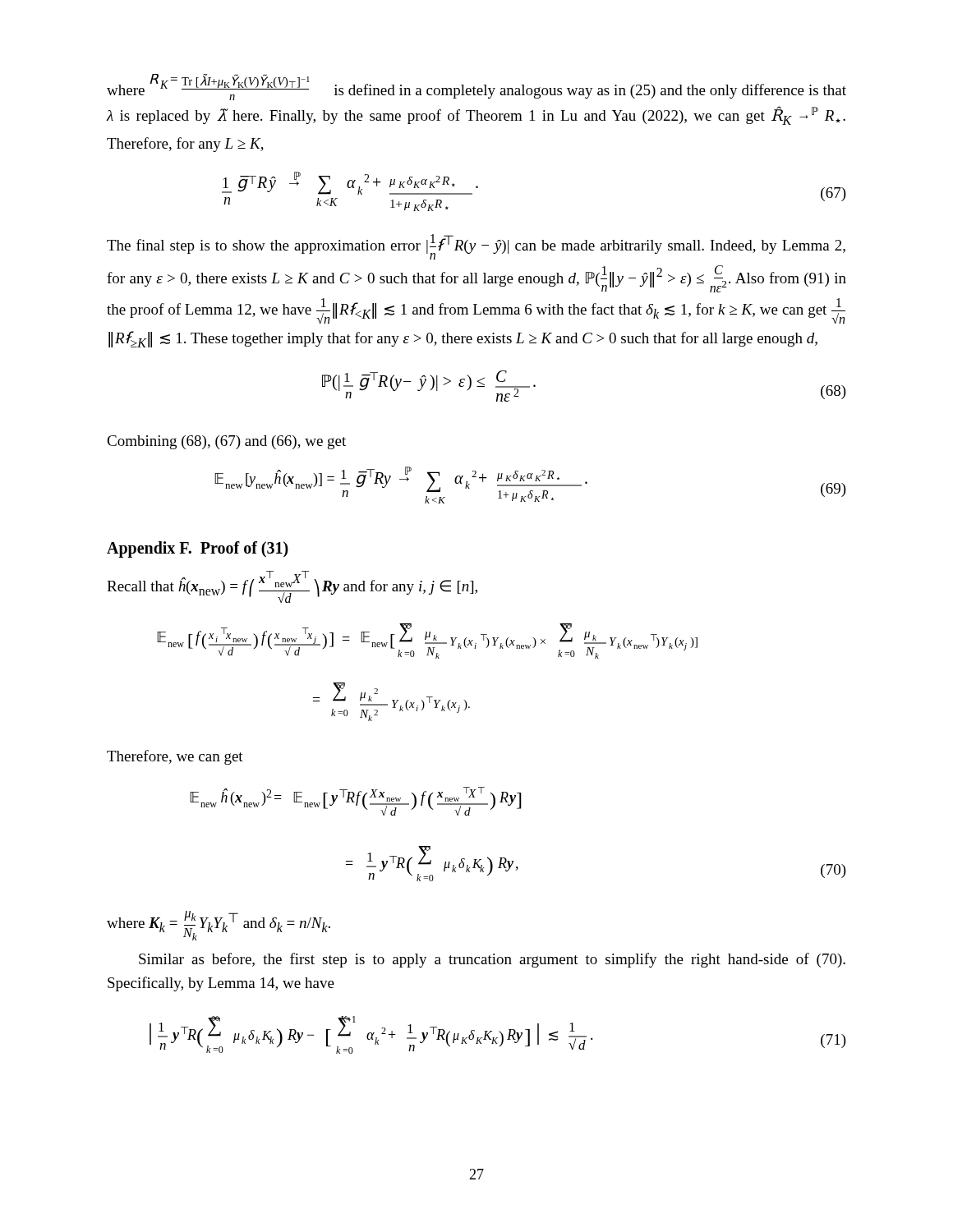Screen dimensions: 1232x953
Task: Point to the formula beginning "| 1 n y ⊤ R"
Action: 497,1040
